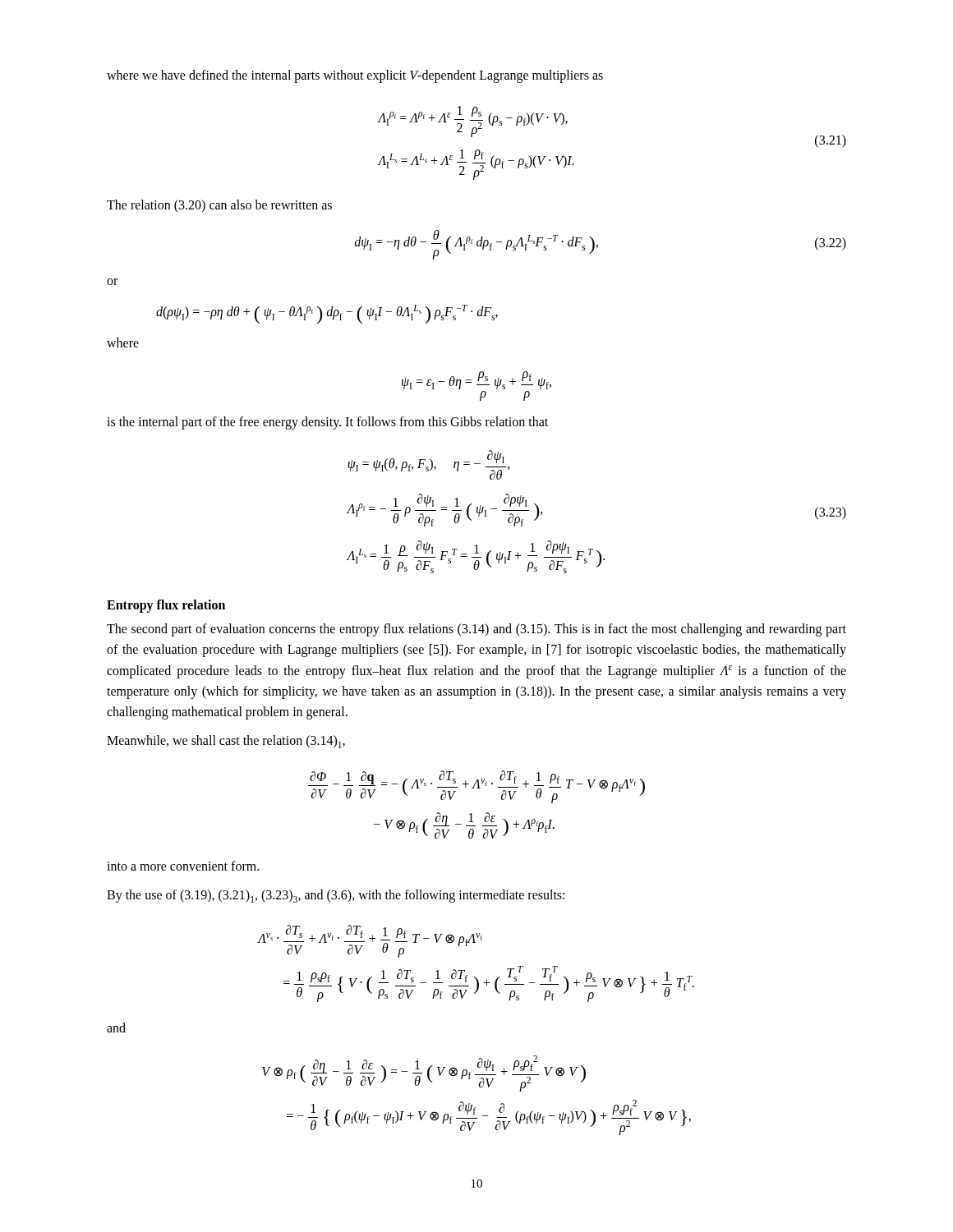The height and width of the screenshot is (1232, 953).
Task: Select the text block that reads "is the internal part of the free energy"
Action: [327, 422]
